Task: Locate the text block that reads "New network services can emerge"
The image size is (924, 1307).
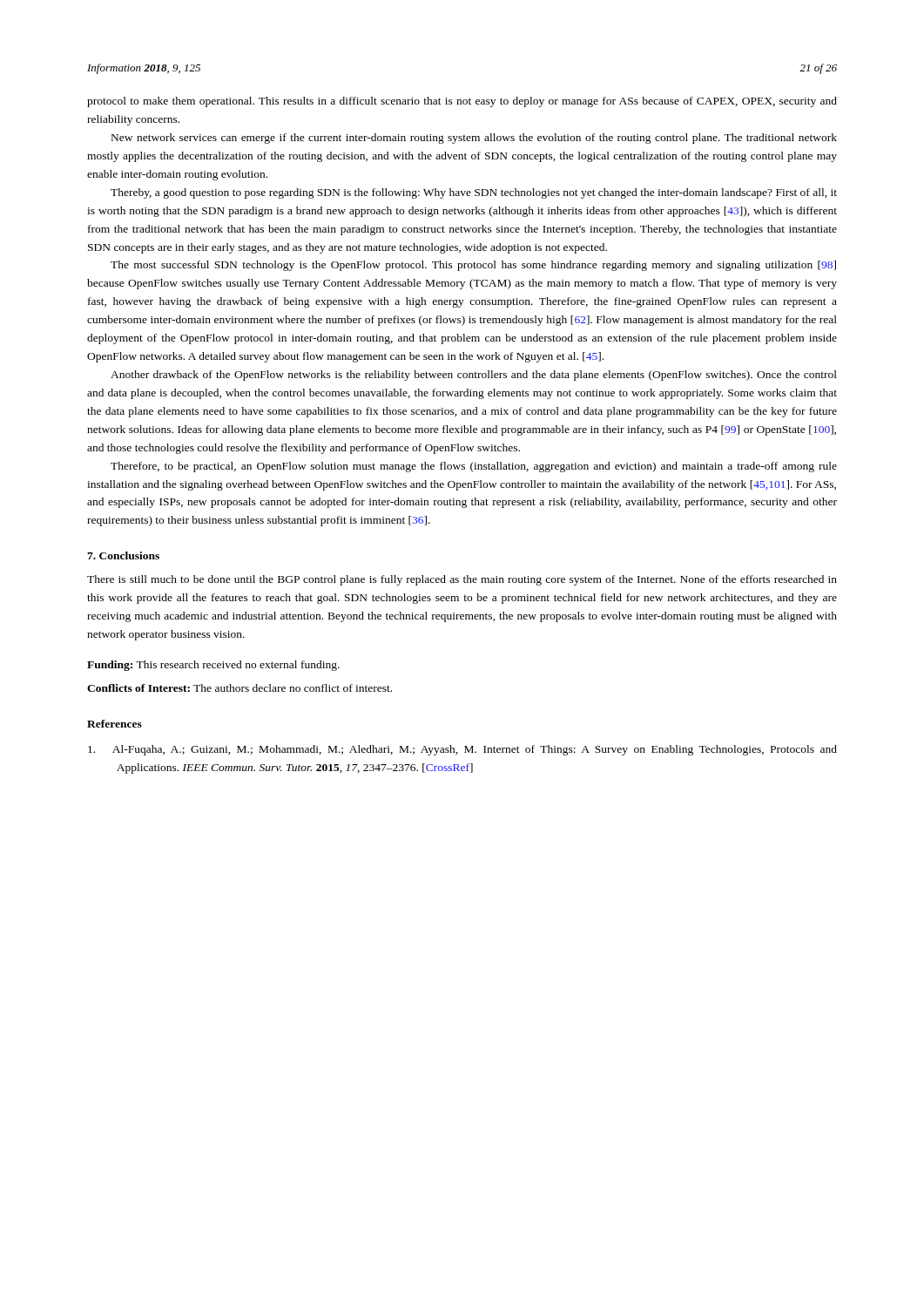Action: point(462,156)
